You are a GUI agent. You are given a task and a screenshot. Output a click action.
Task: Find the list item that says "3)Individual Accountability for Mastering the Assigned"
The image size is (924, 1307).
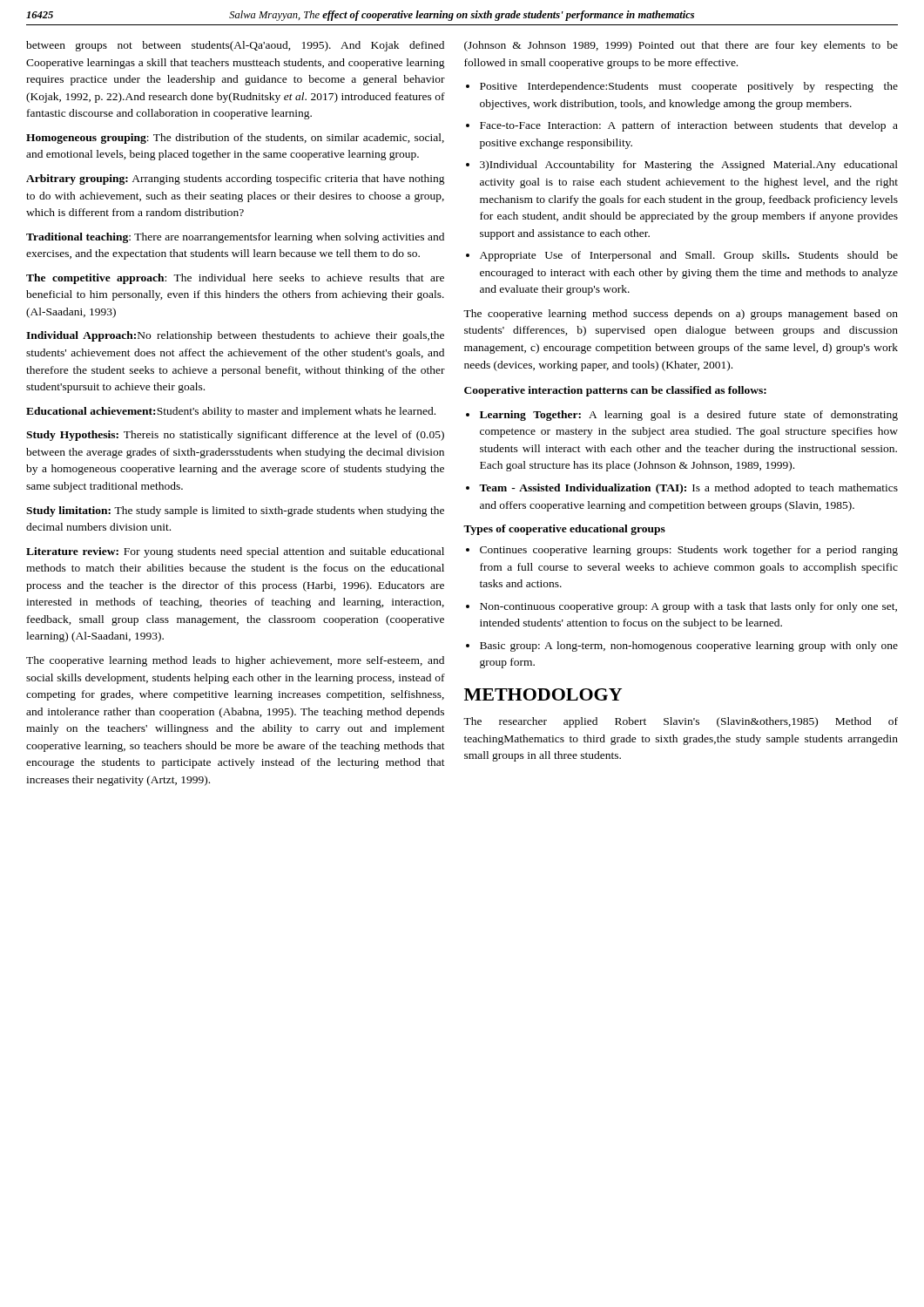click(x=689, y=199)
